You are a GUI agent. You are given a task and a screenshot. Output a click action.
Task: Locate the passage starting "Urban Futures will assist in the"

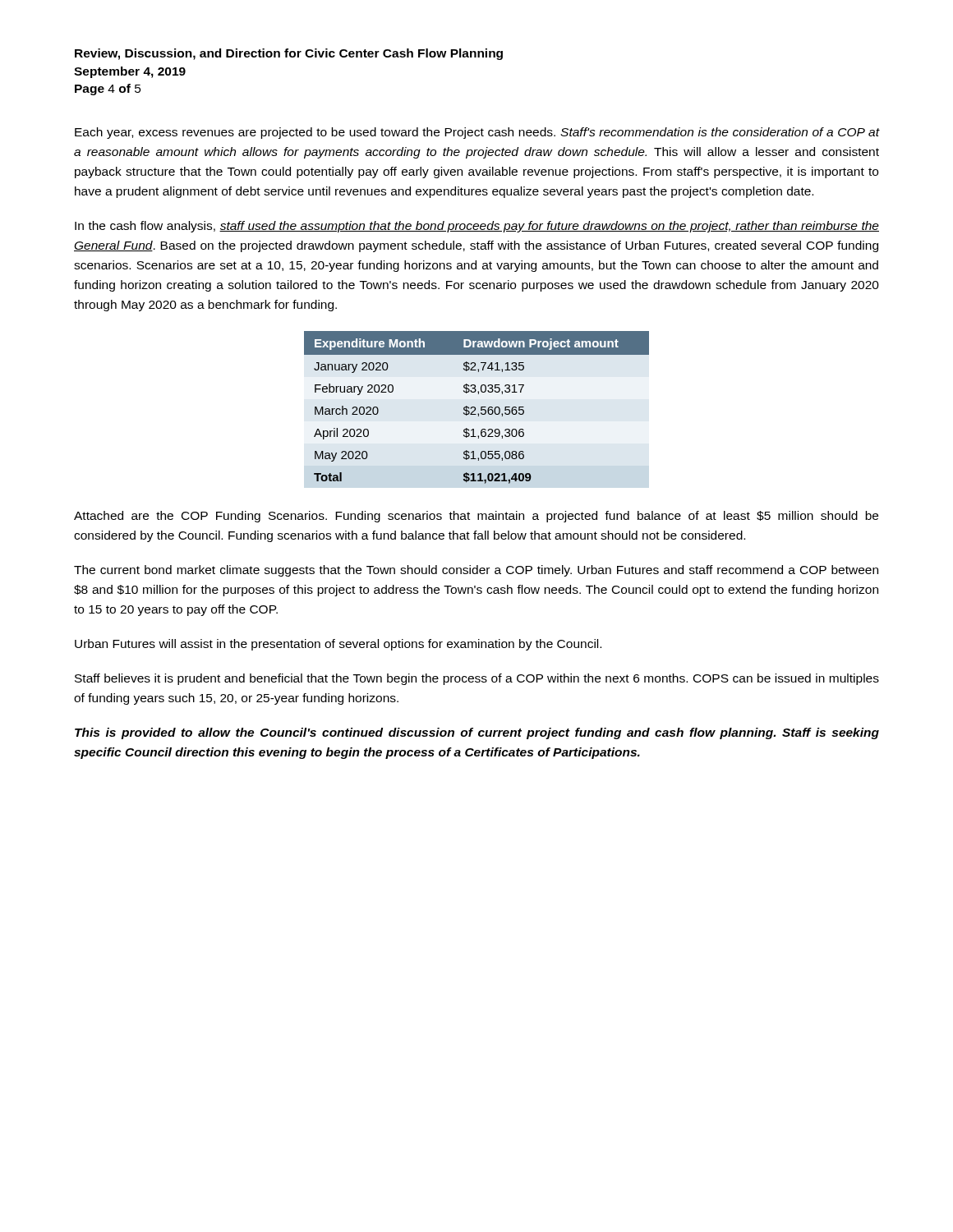tap(338, 644)
